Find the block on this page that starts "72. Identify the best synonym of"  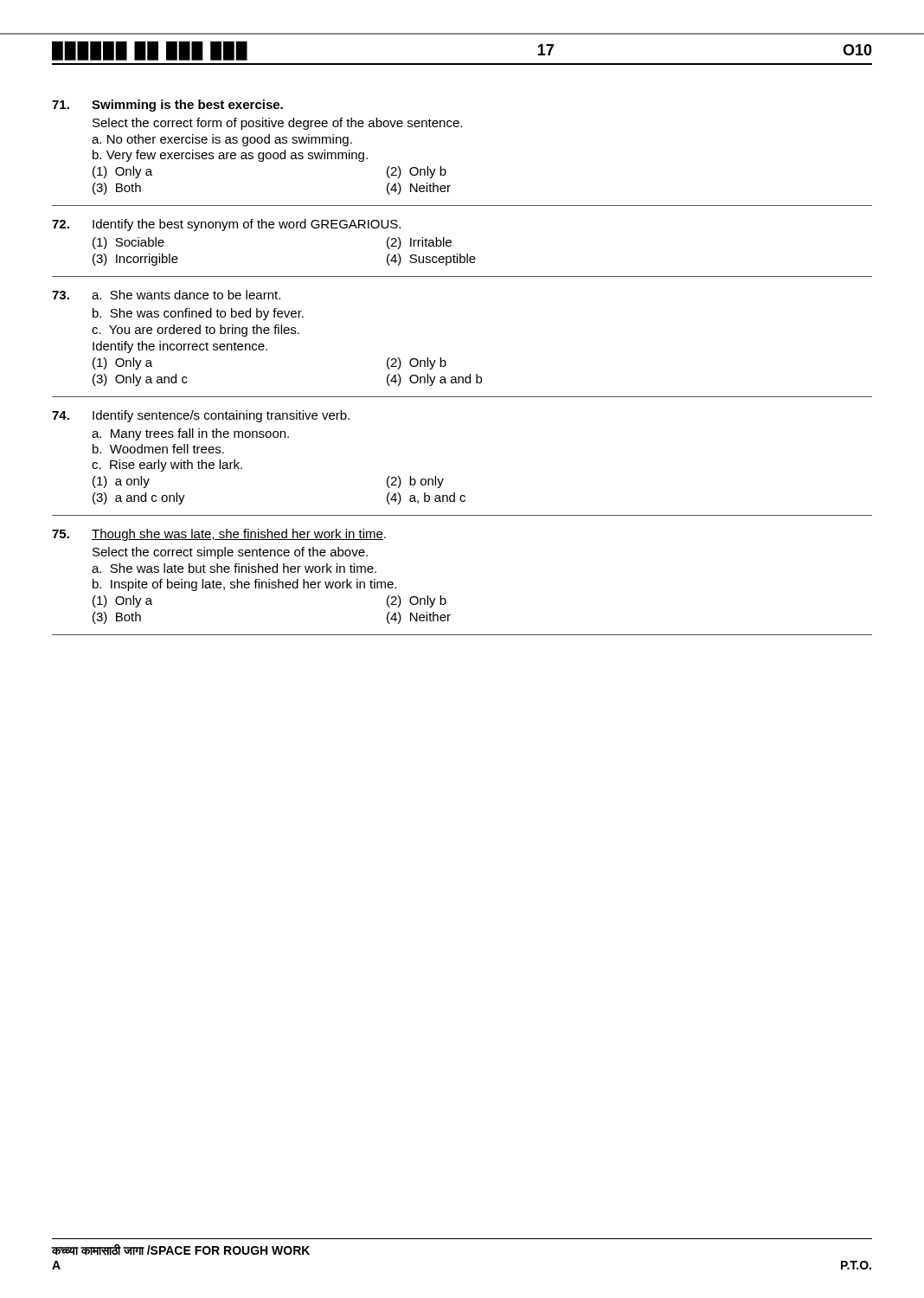pyautogui.click(x=462, y=241)
